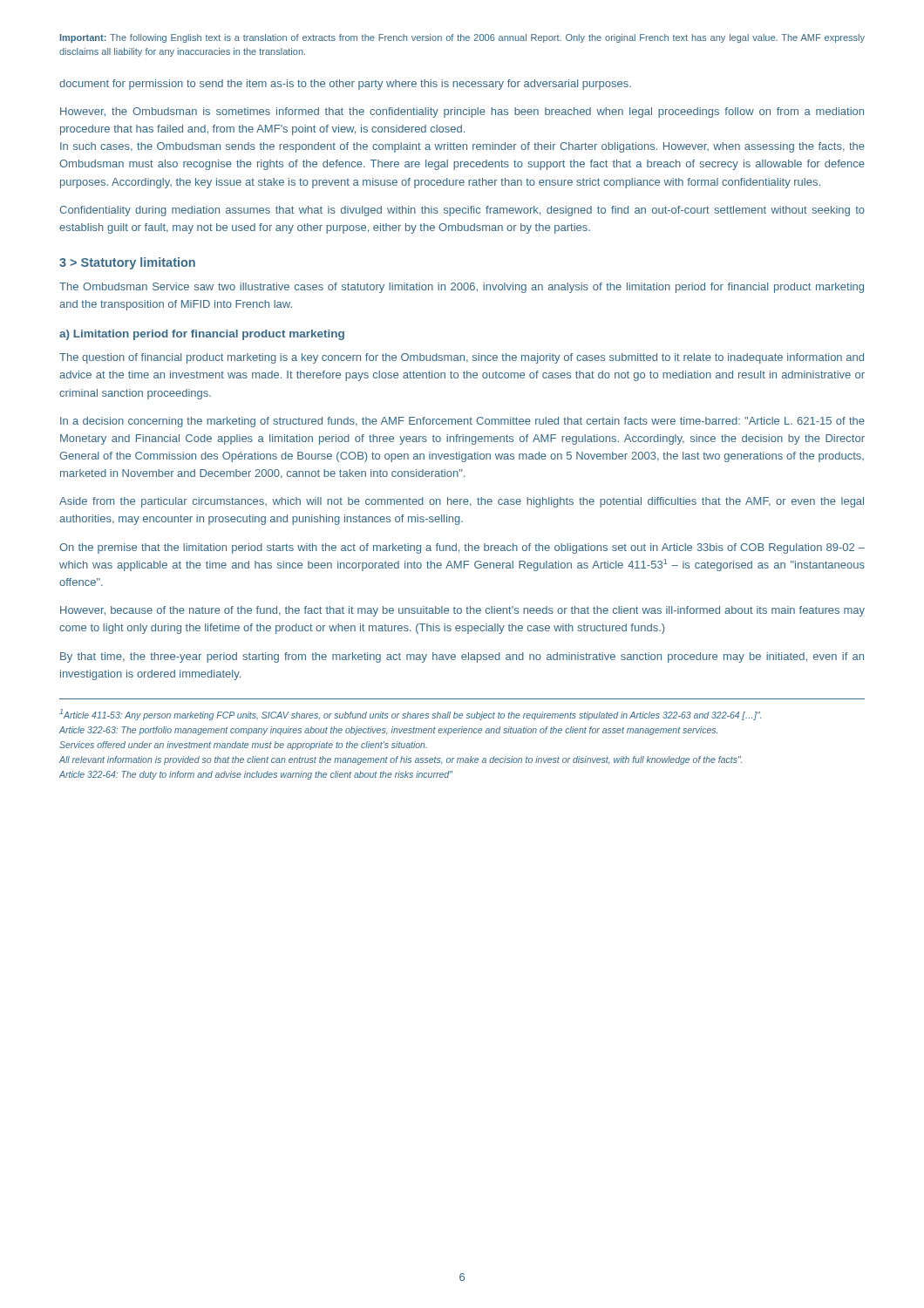Find the text starting "Aside from the particular circumstances, which"
Viewport: 924px width, 1308px height.
point(462,510)
